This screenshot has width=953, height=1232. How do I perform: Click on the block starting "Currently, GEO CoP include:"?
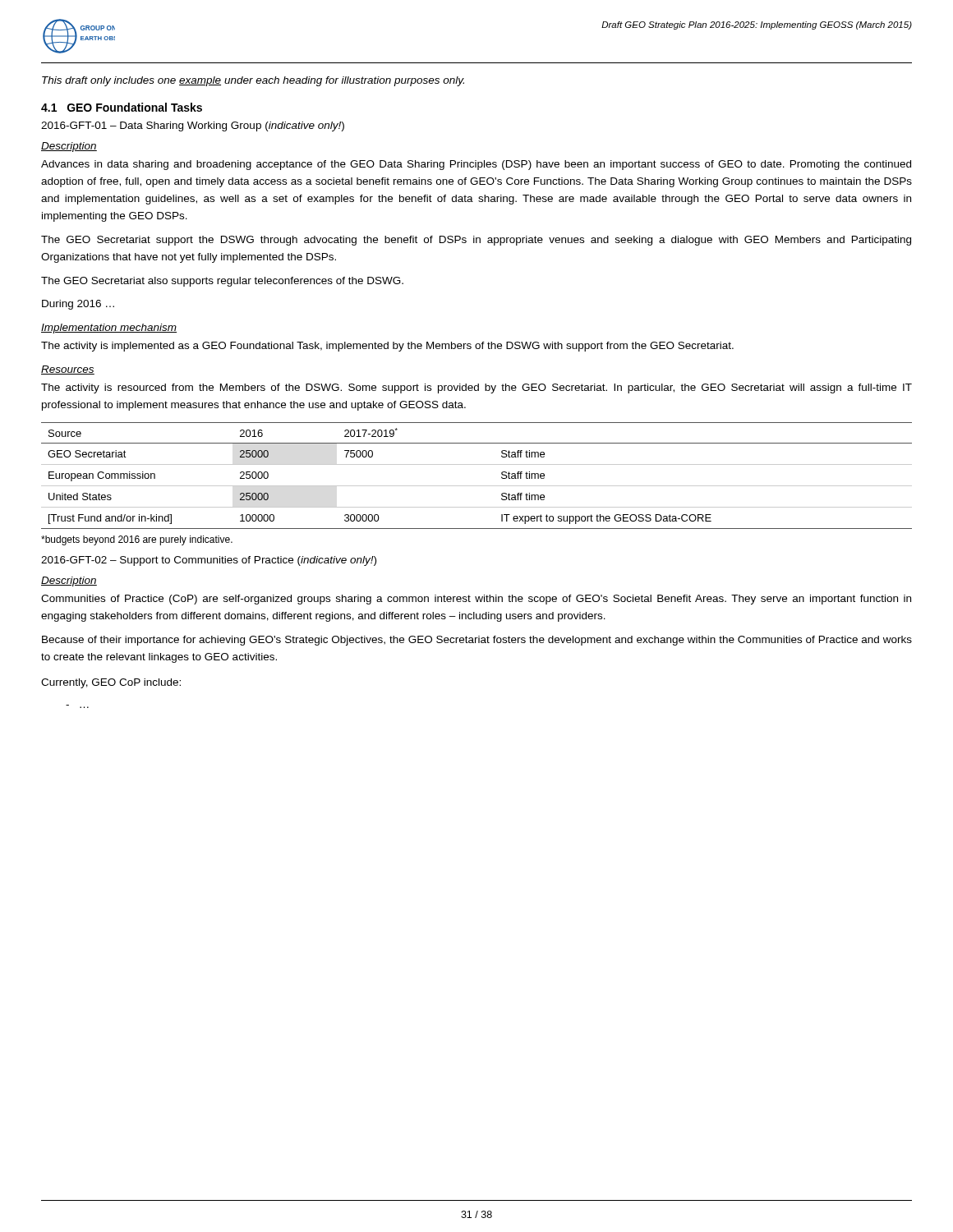click(x=111, y=682)
